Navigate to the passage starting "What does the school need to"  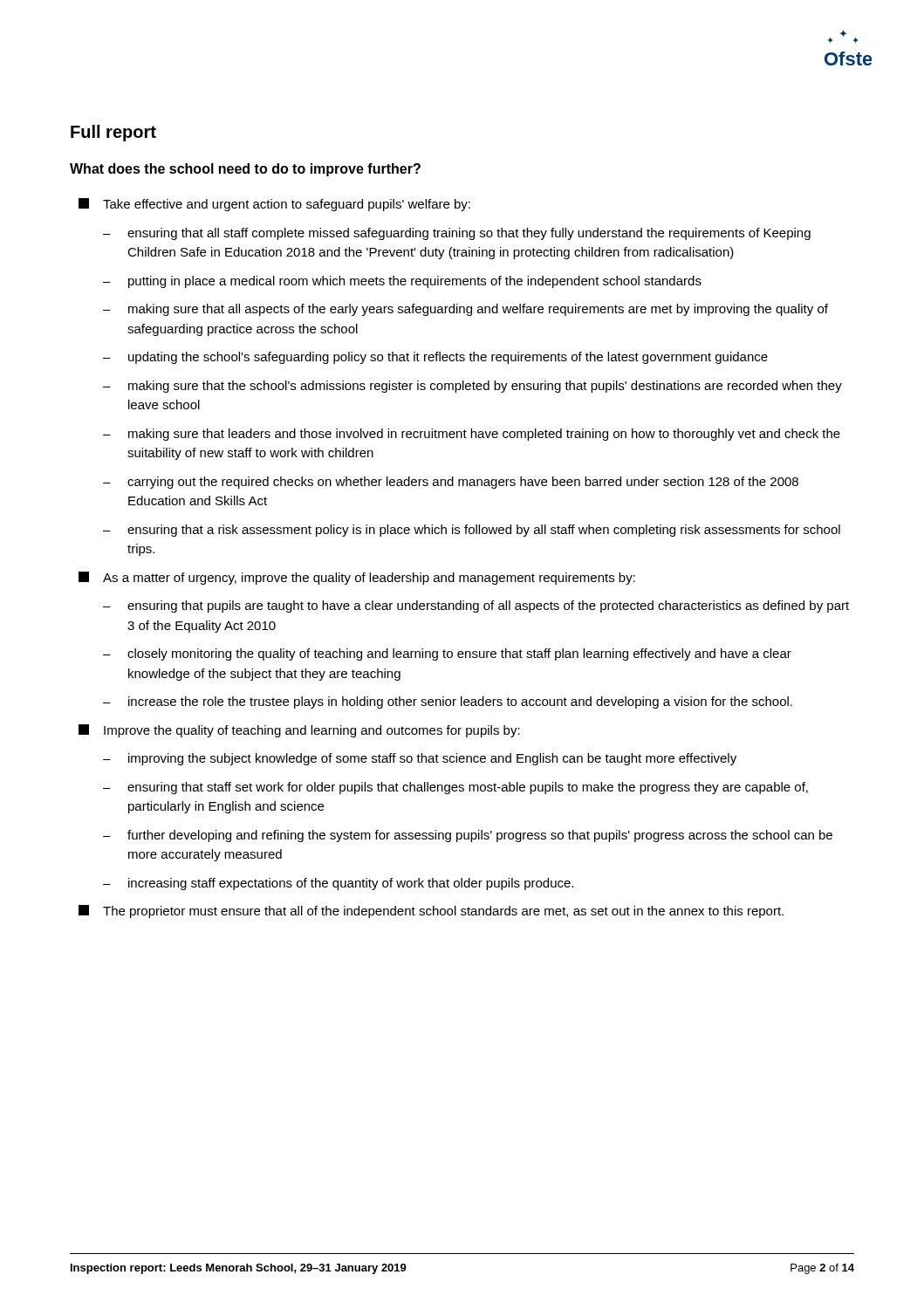245,169
